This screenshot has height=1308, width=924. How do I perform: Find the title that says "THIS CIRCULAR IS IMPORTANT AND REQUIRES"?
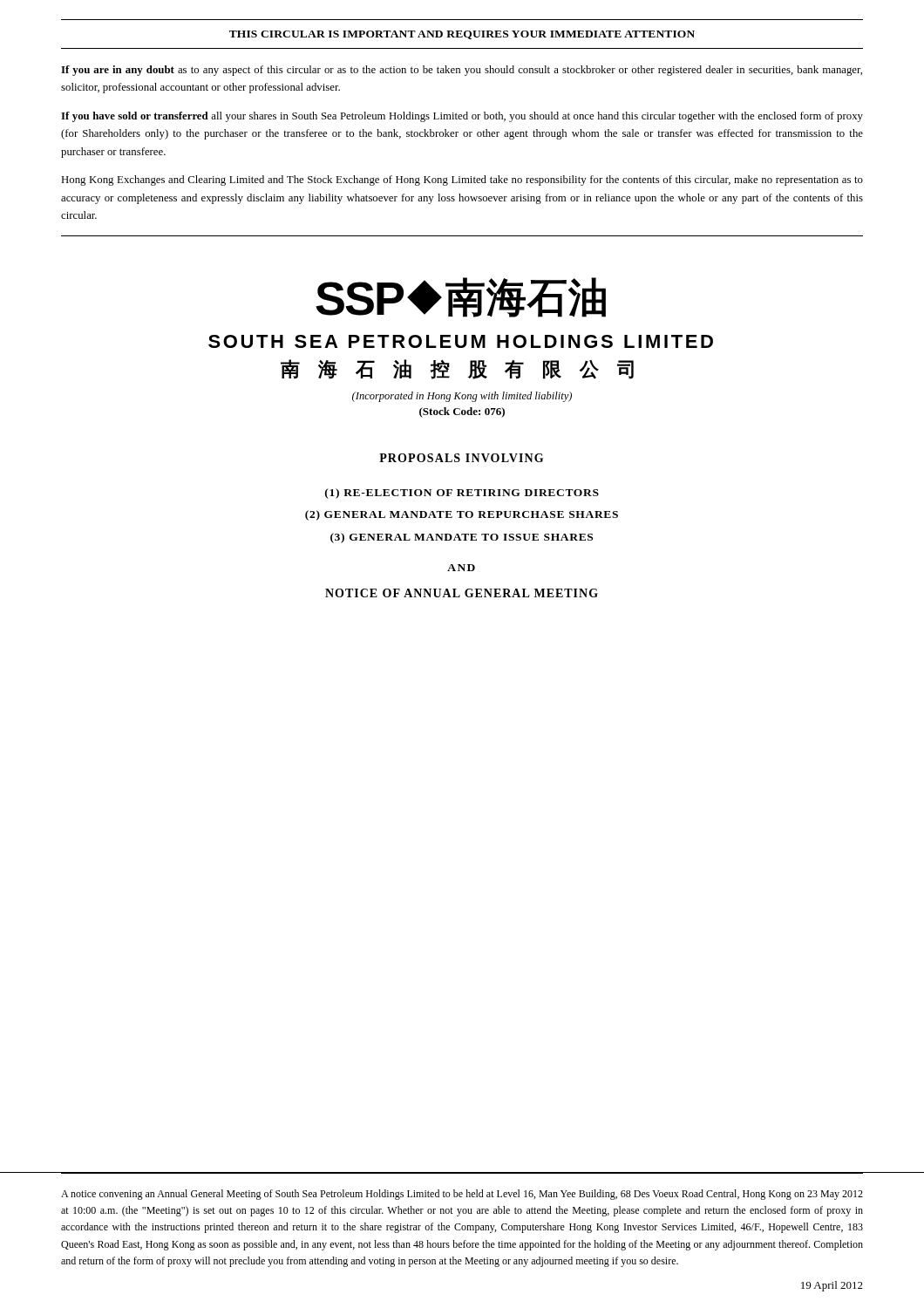462,34
